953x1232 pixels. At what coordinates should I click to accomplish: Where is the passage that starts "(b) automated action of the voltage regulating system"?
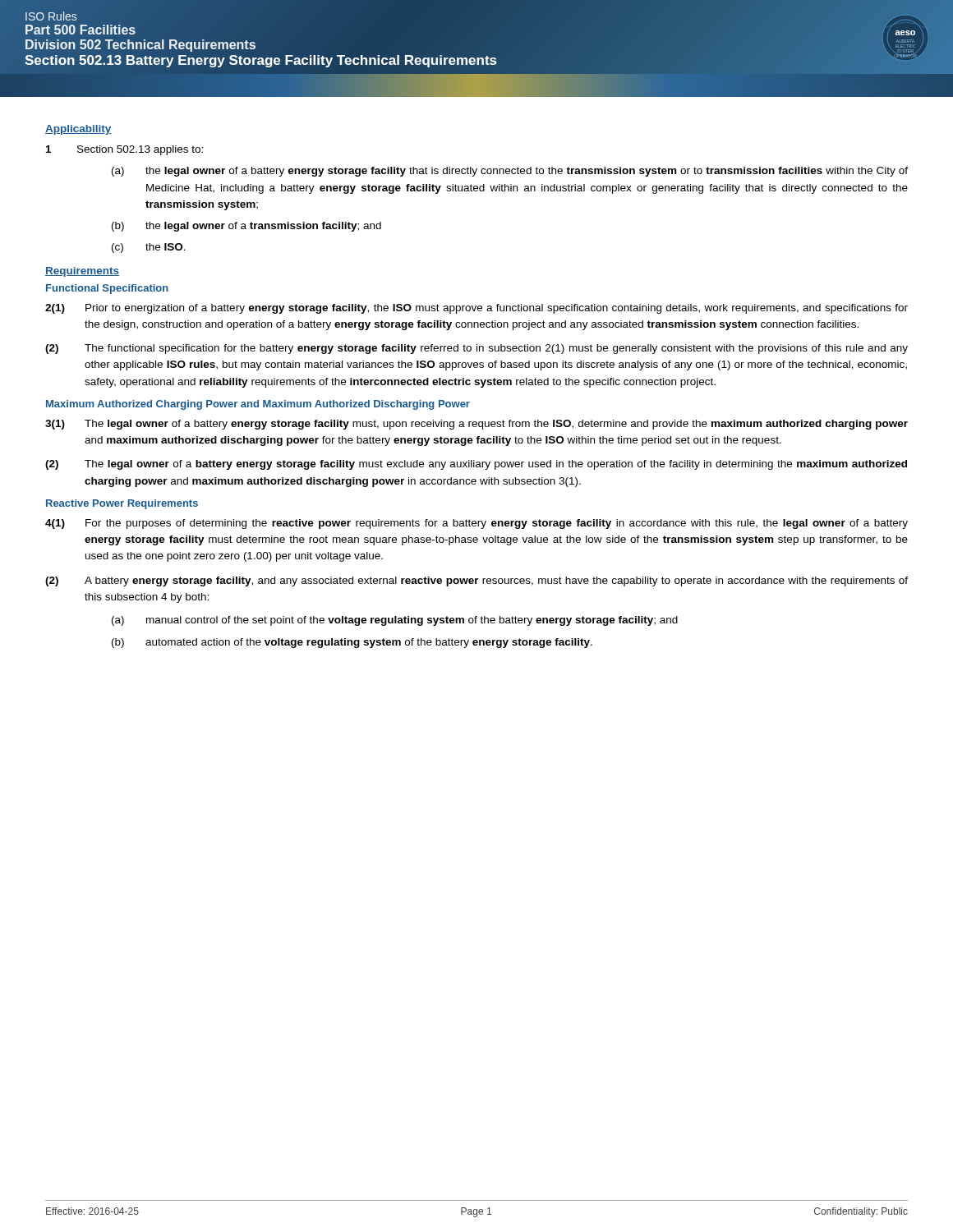352,643
